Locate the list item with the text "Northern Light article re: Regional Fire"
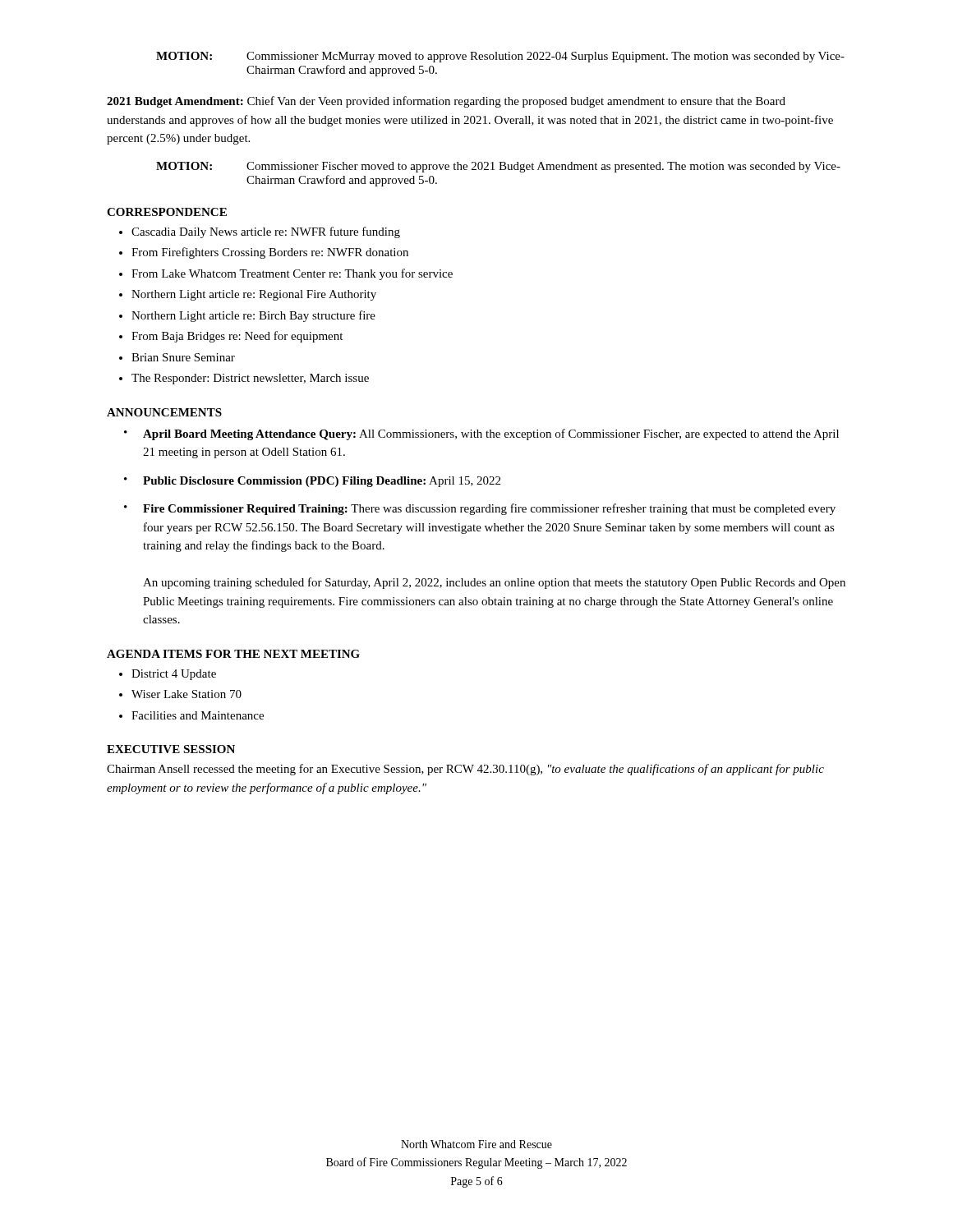This screenshot has height=1232, width=953. tap(254, 294)
